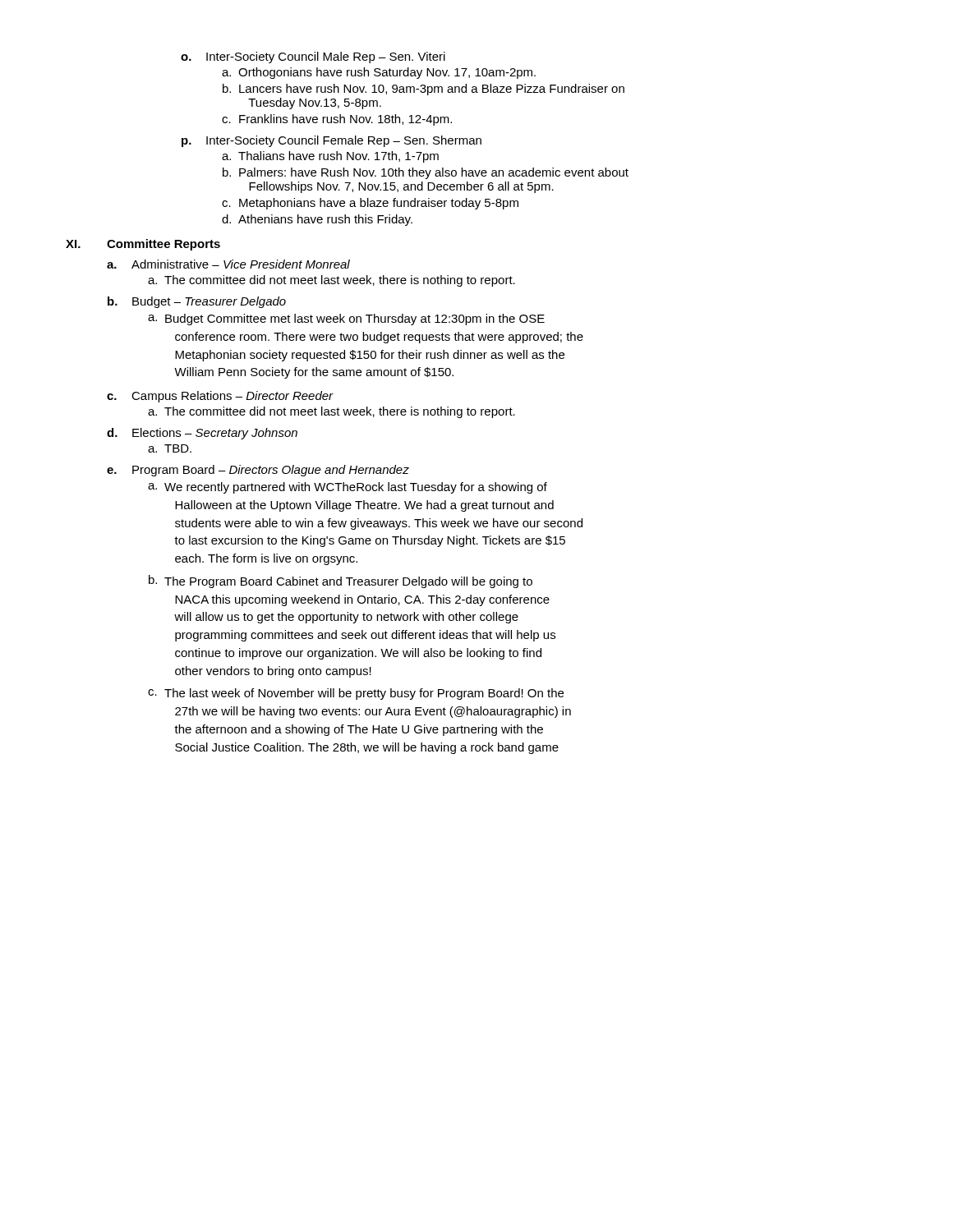
Task: Point to the block beginning "o. Inter-Society Council Male Rep"
Action: point(534,89)
